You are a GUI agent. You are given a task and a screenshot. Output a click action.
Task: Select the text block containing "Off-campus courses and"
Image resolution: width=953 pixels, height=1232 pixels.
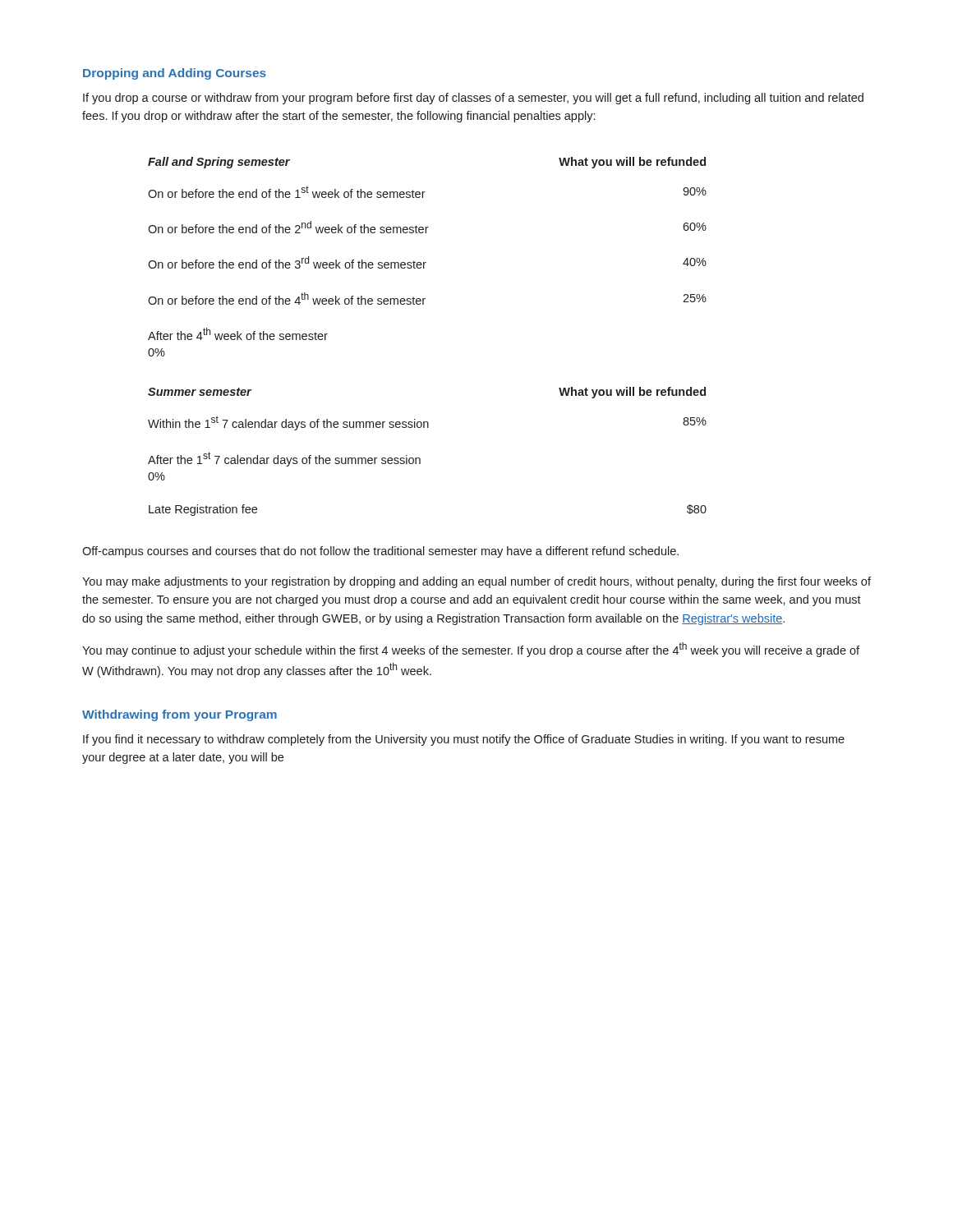tap(381, 551)
